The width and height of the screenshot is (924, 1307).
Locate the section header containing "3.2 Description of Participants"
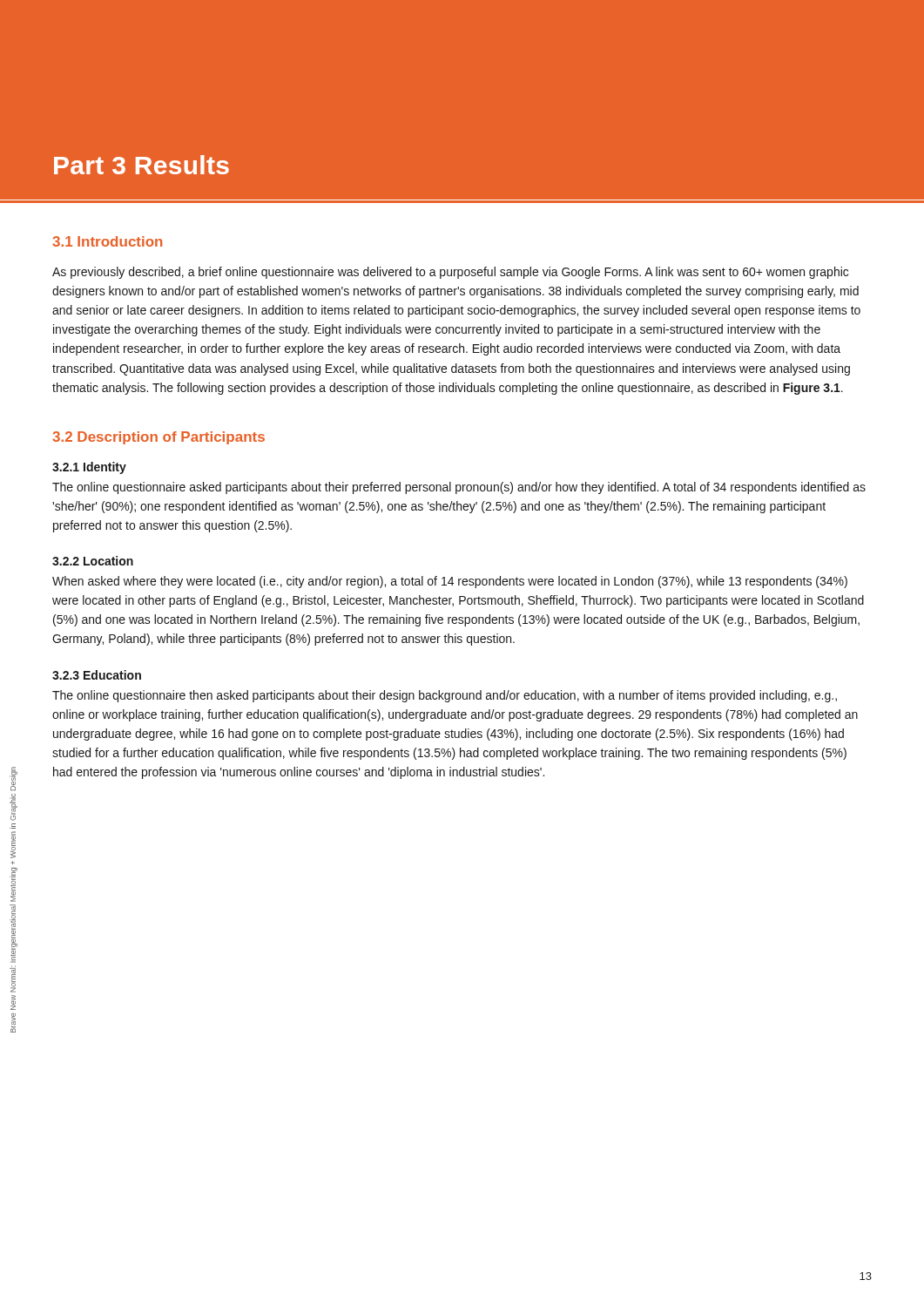pos(159,437)
